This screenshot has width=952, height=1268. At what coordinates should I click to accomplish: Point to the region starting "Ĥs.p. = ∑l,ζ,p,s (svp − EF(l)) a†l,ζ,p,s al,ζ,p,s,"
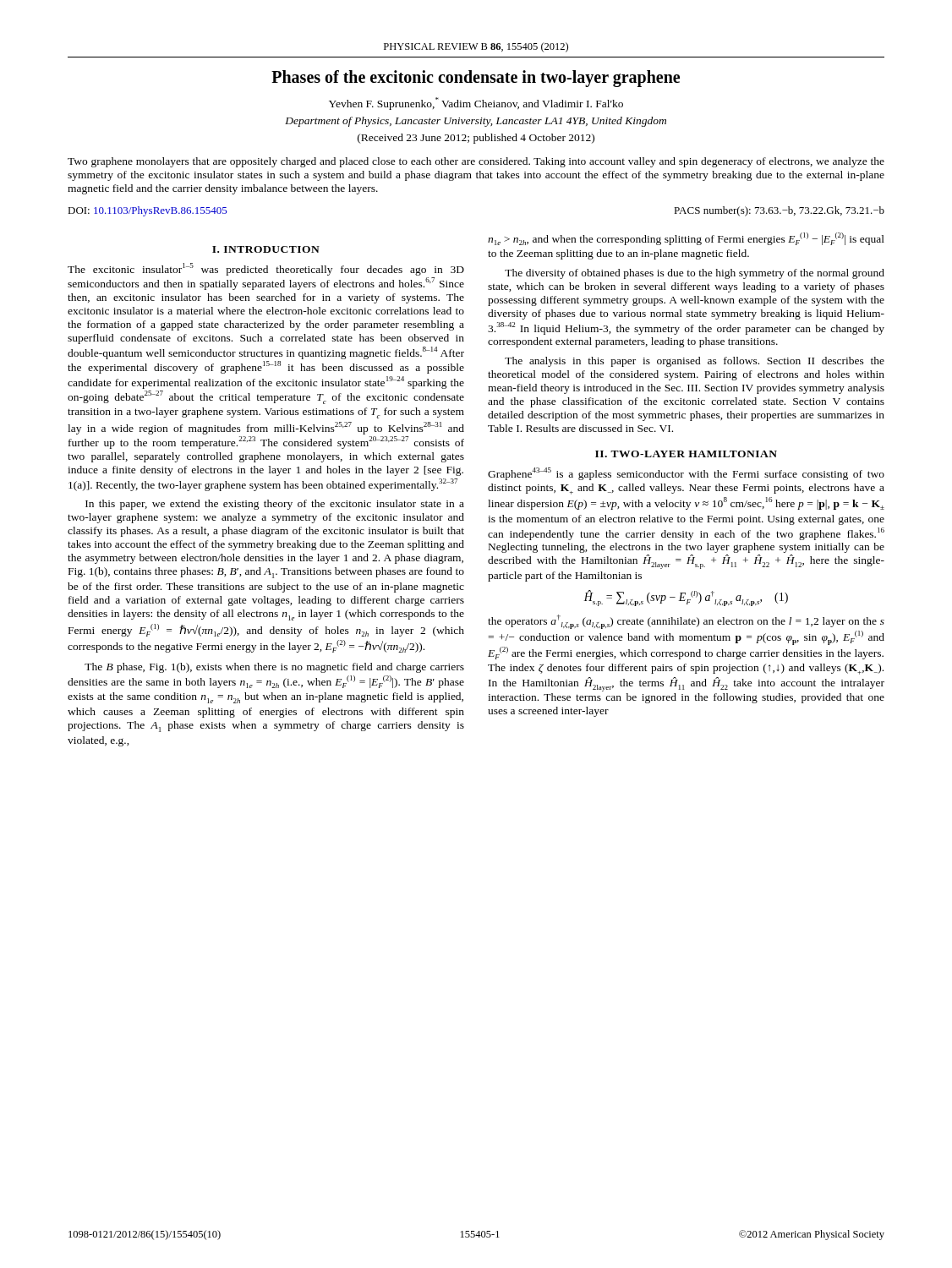click(686, 597)
